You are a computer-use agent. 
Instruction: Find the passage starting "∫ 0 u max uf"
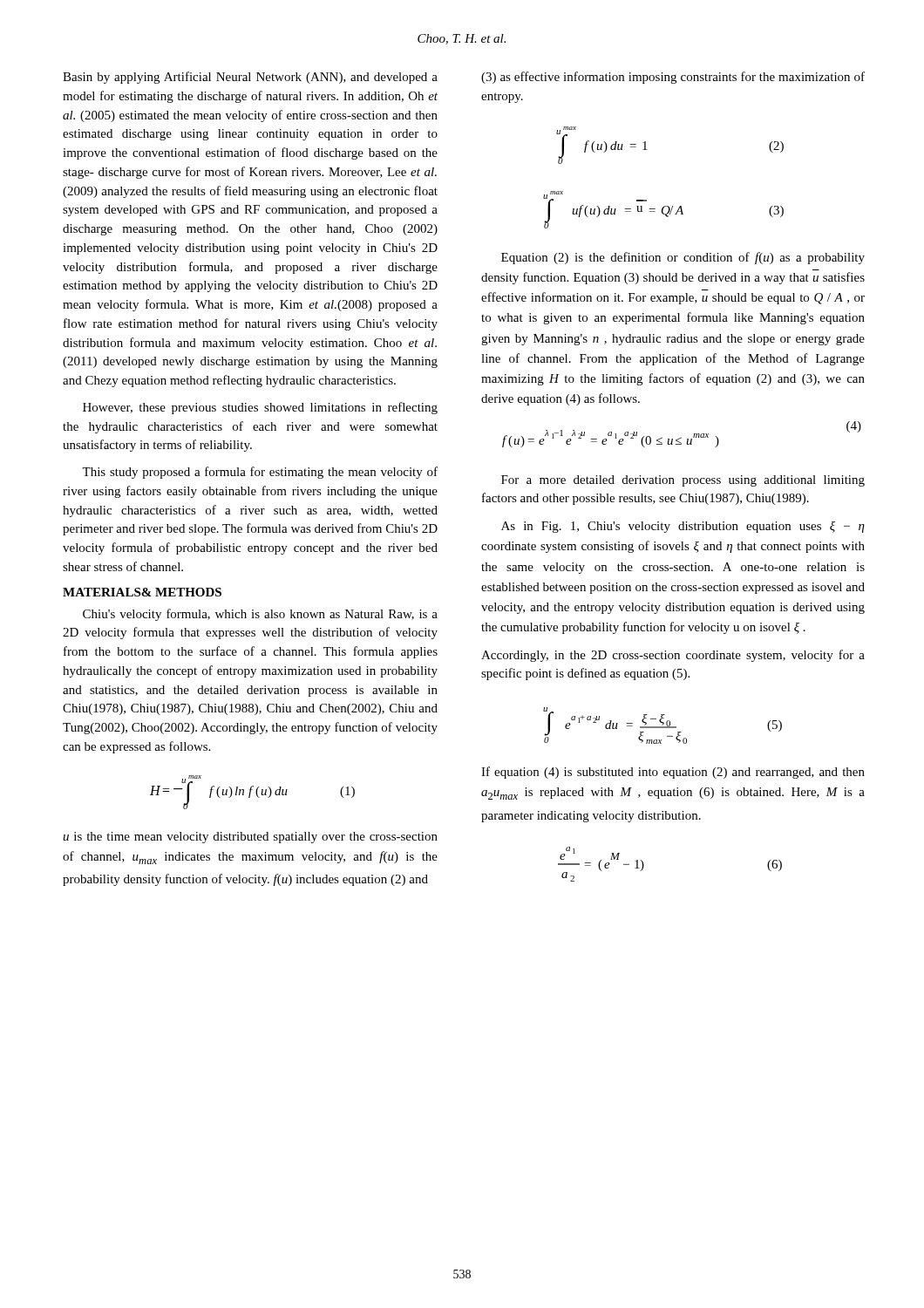(673, 207)
